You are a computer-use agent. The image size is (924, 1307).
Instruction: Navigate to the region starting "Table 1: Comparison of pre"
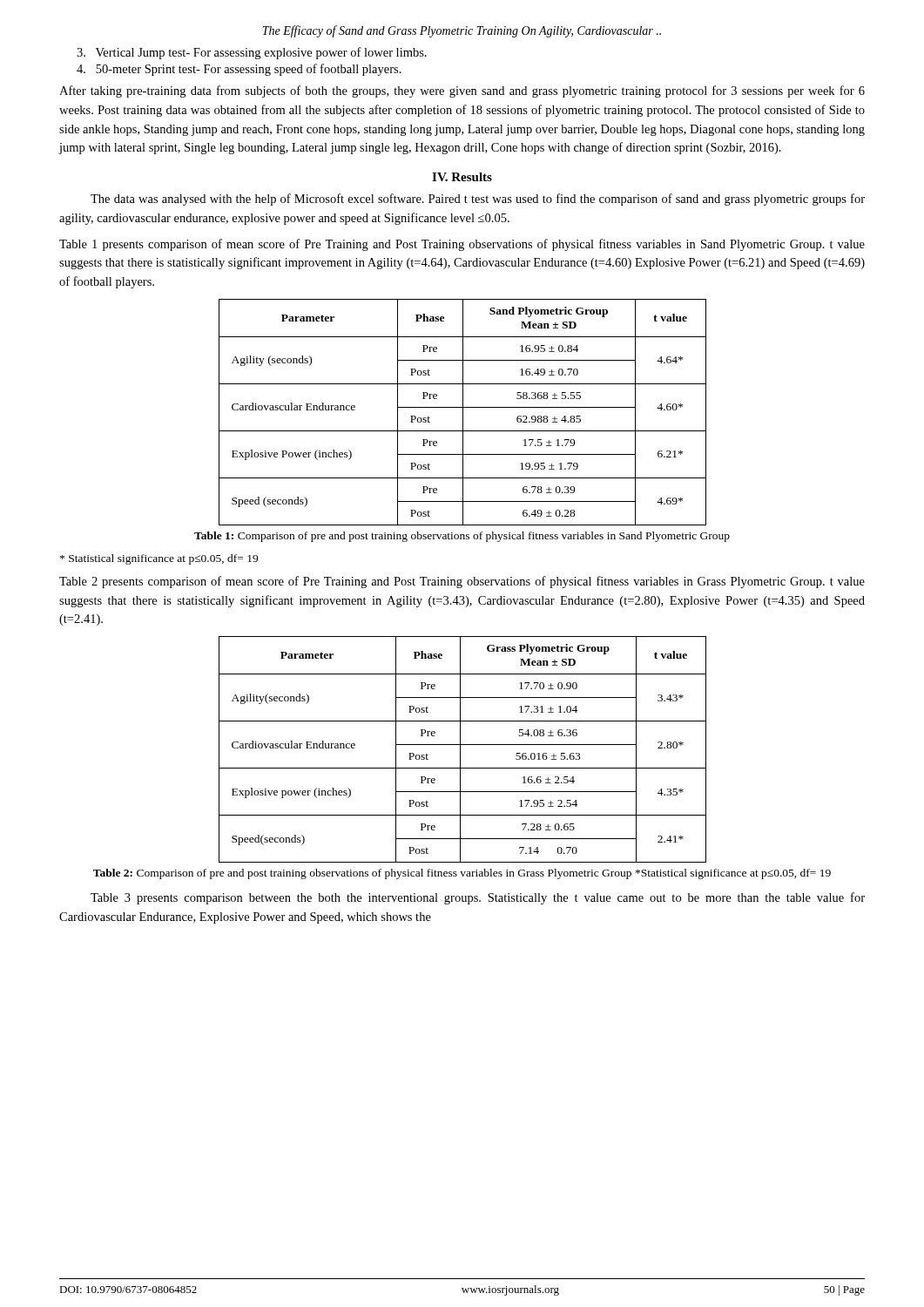(x=462, y=535)
